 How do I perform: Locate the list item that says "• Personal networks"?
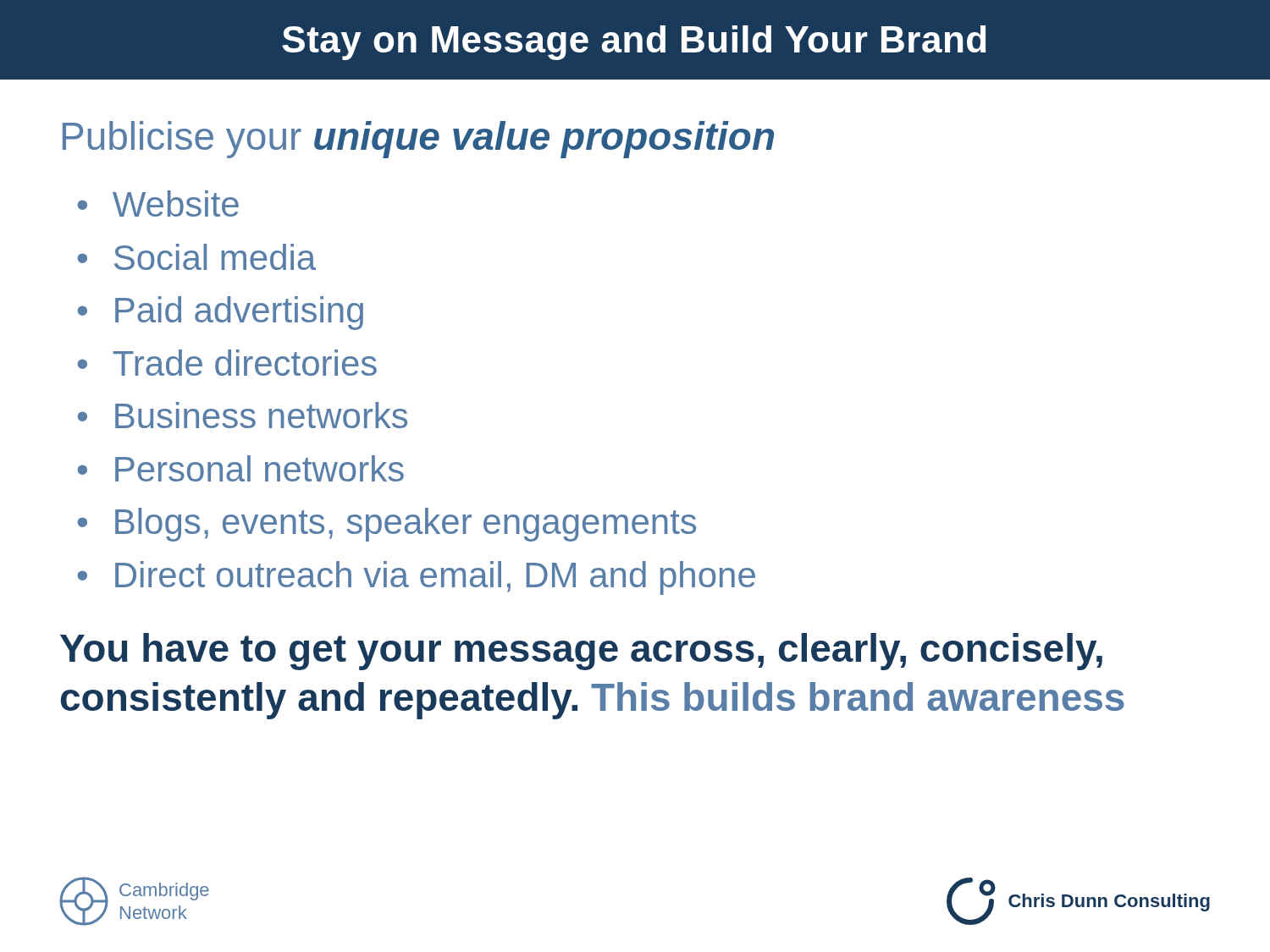[241, 469]
